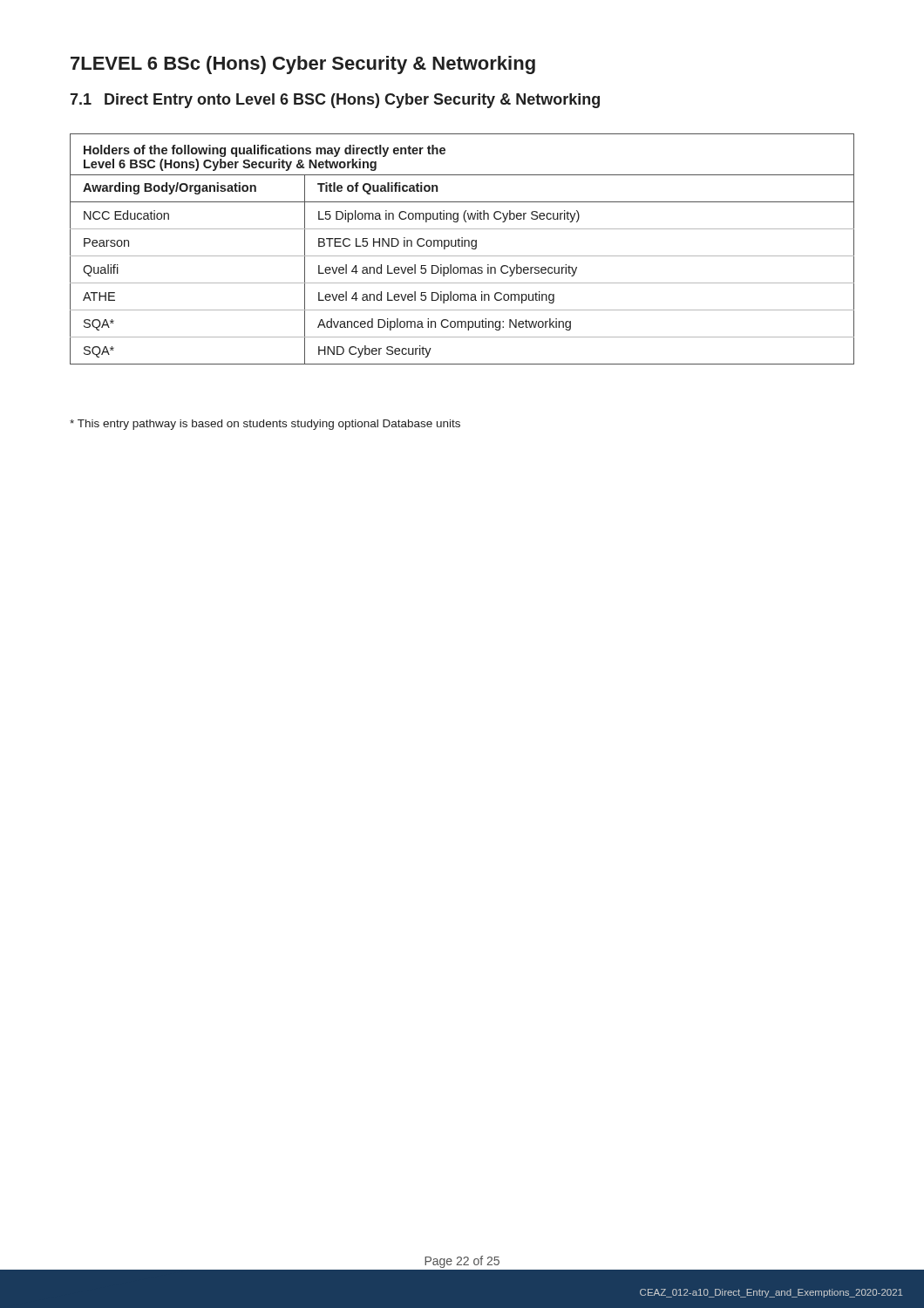Locate the table with the text "L5 Diploma in Computing"
The height and width of the screenshot is (1308, 924).
[462, 249]
